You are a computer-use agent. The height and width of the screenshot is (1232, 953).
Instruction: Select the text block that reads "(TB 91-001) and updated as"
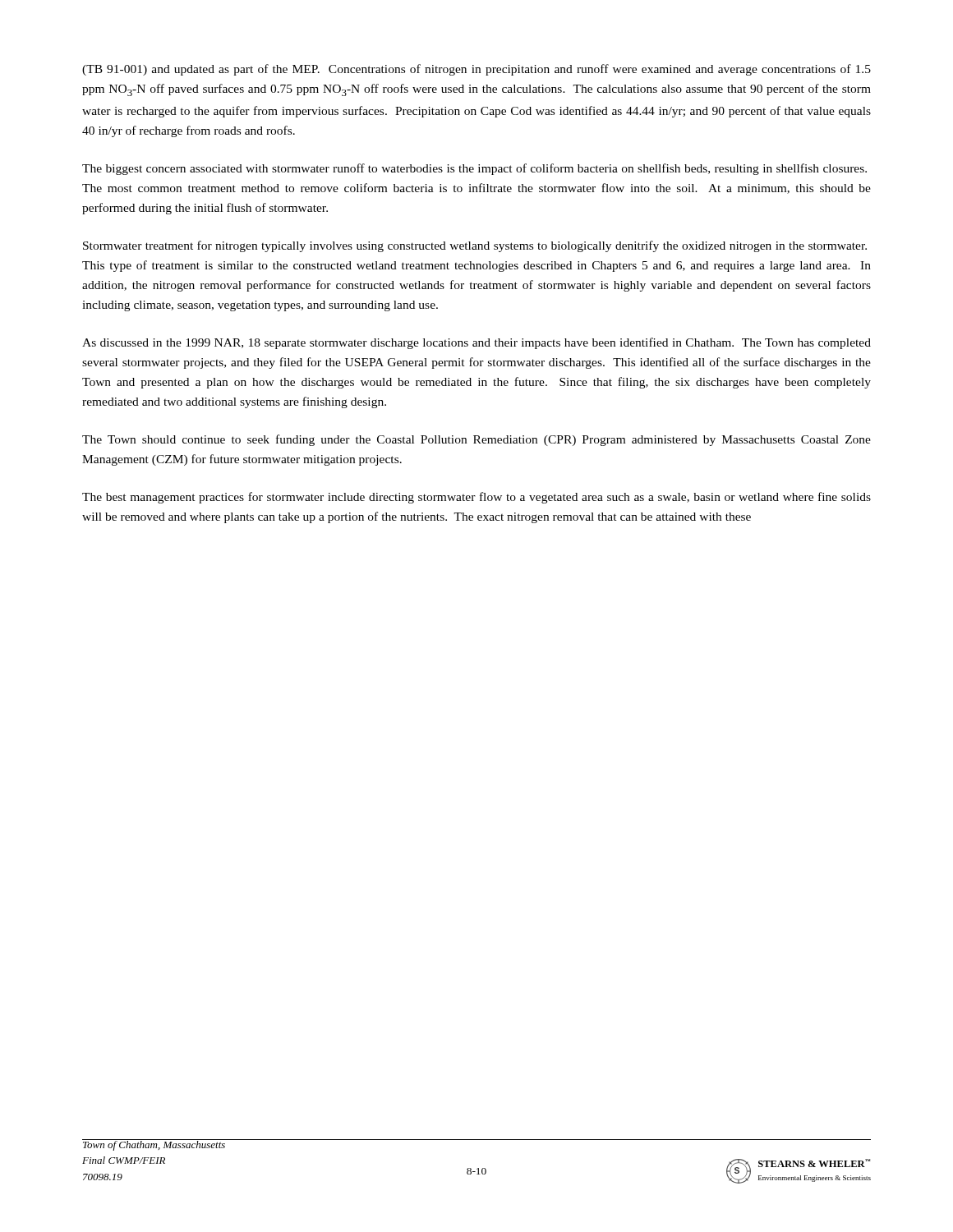point(476,99)
